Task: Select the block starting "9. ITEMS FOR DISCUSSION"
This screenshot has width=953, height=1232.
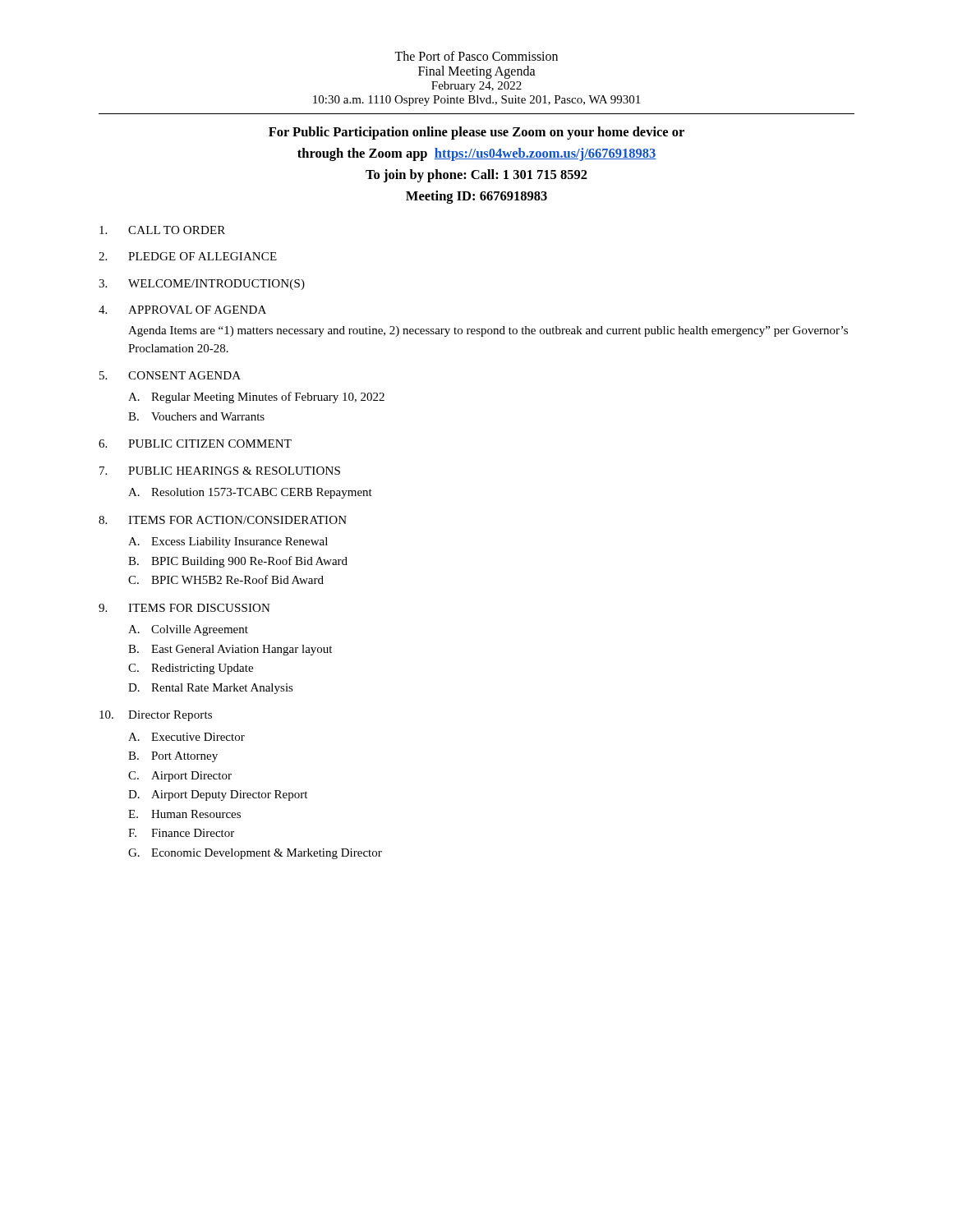Action: click(x=184, y=608)
